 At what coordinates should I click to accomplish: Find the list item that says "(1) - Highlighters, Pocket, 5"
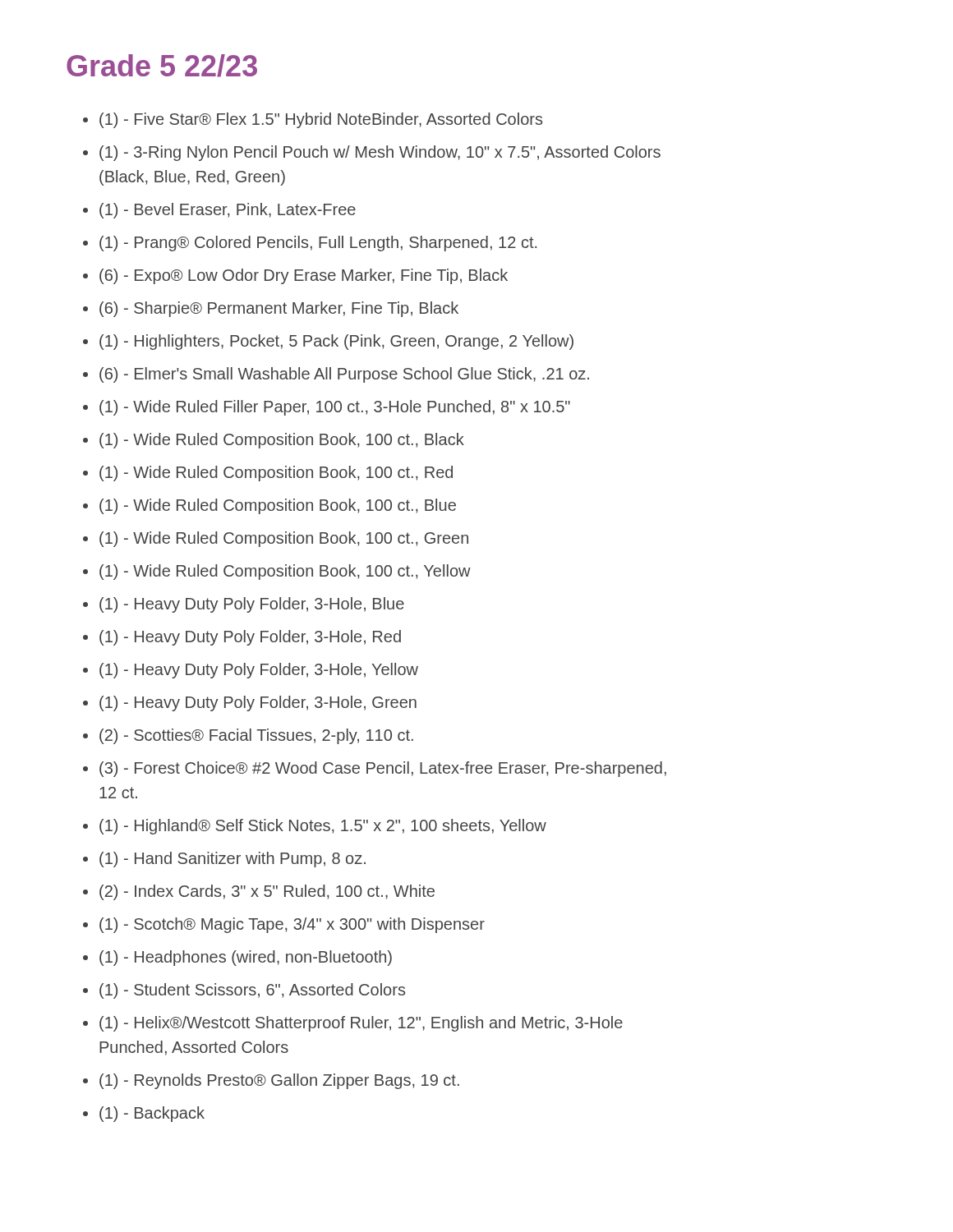(x=336, y=341)
